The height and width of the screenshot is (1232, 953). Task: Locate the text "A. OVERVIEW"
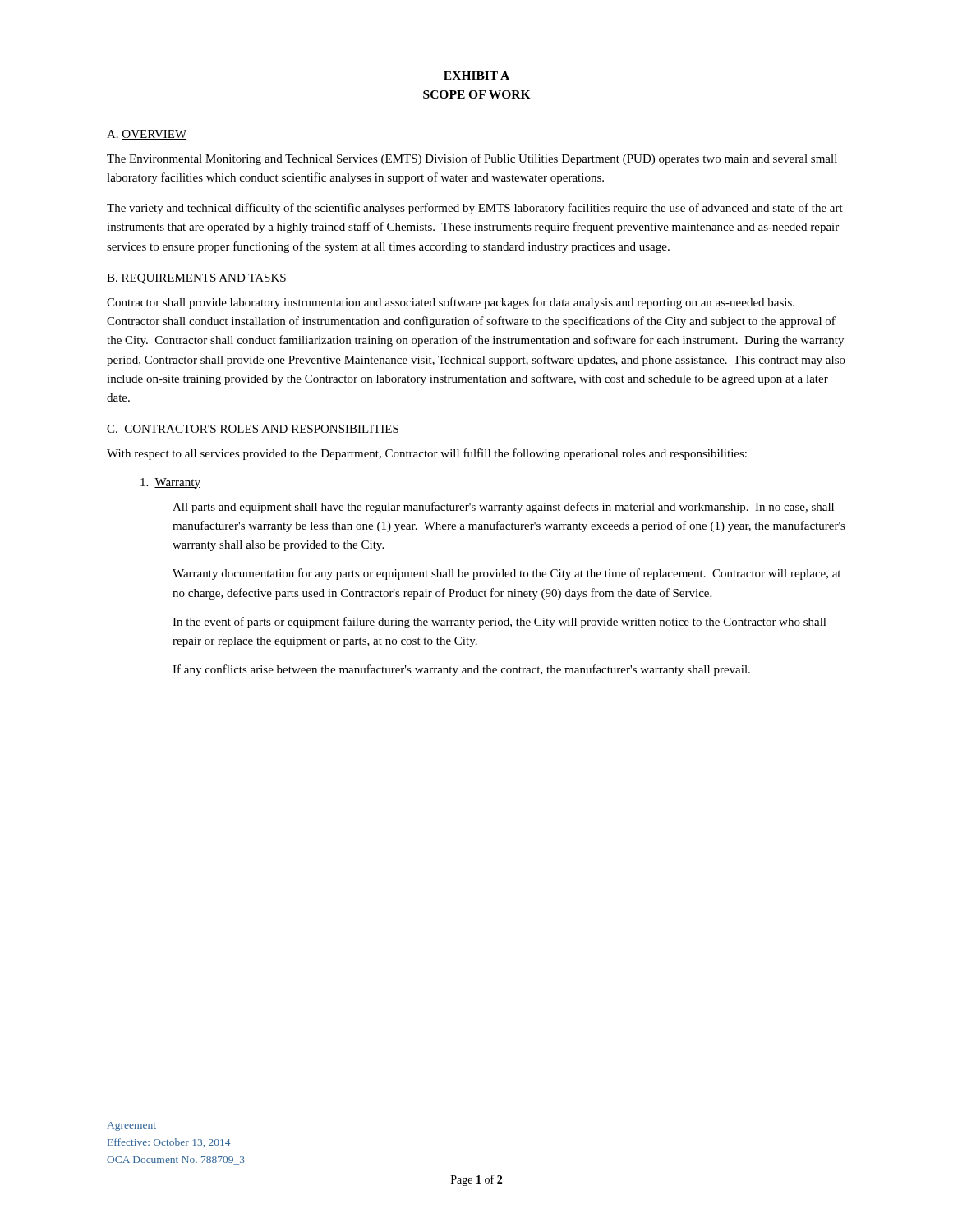[147, 133]
